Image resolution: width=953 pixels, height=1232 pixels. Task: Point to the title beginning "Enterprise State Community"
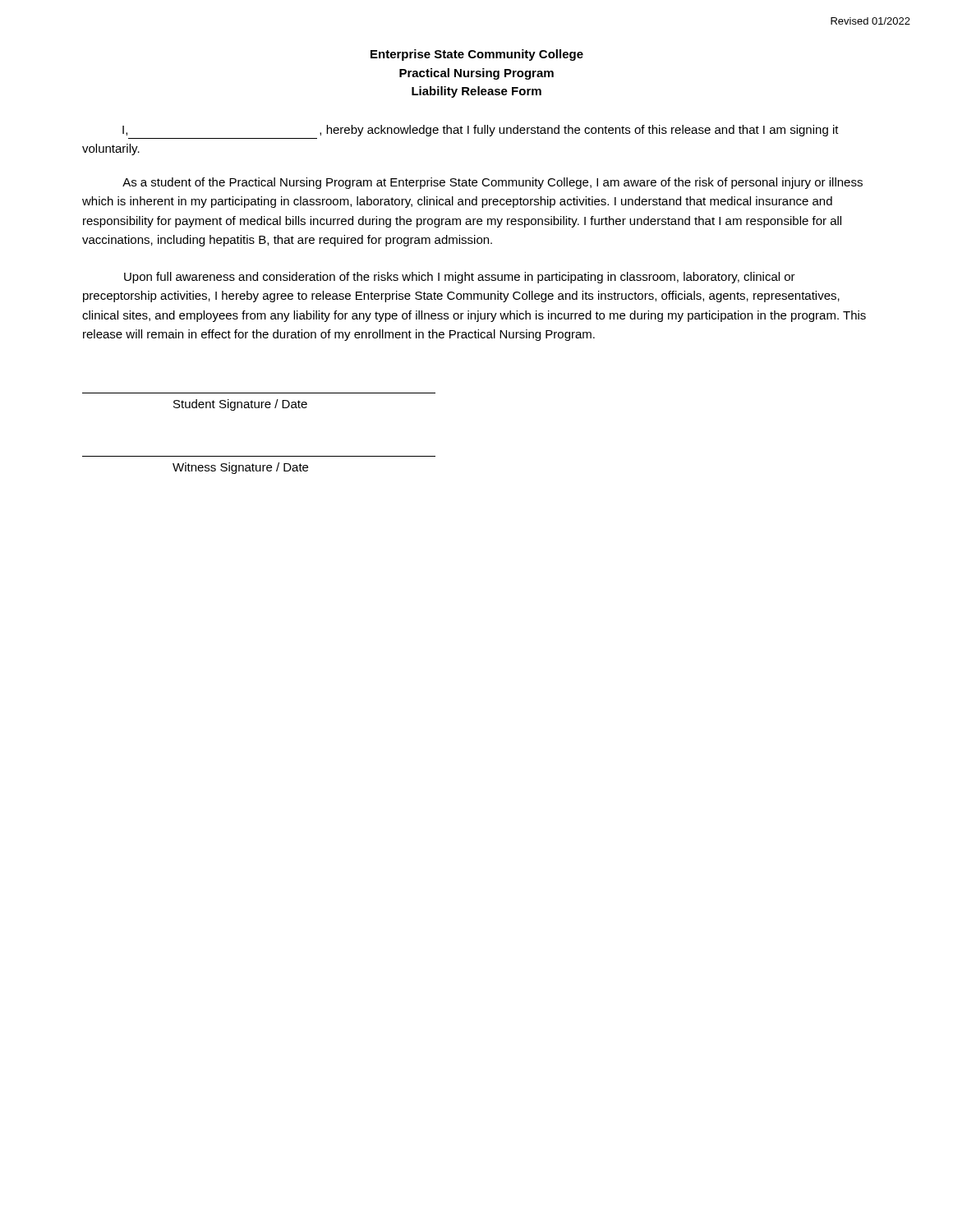pos(476,73)
